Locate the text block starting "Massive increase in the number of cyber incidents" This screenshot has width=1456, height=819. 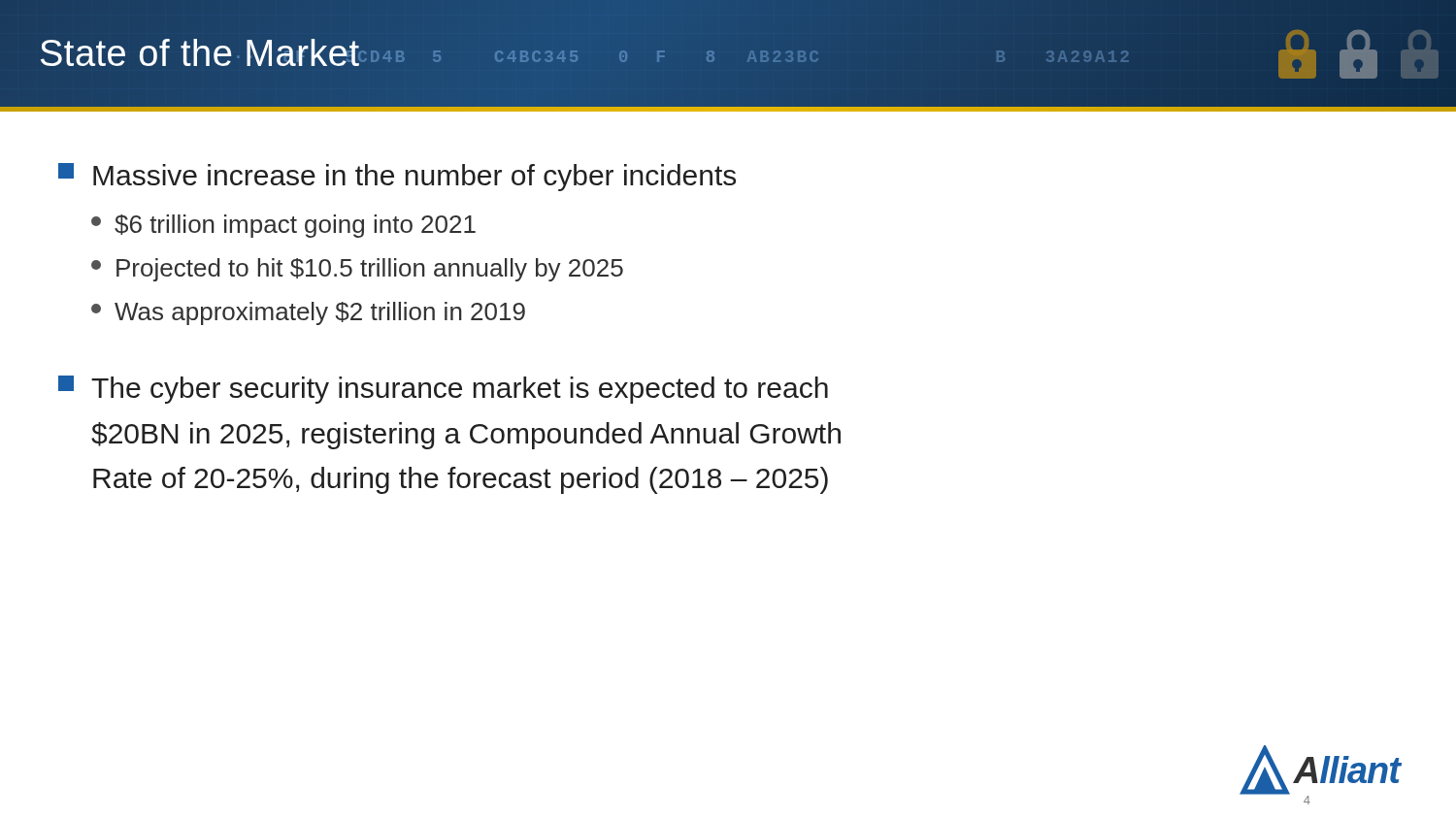click(x=398, y=246)
